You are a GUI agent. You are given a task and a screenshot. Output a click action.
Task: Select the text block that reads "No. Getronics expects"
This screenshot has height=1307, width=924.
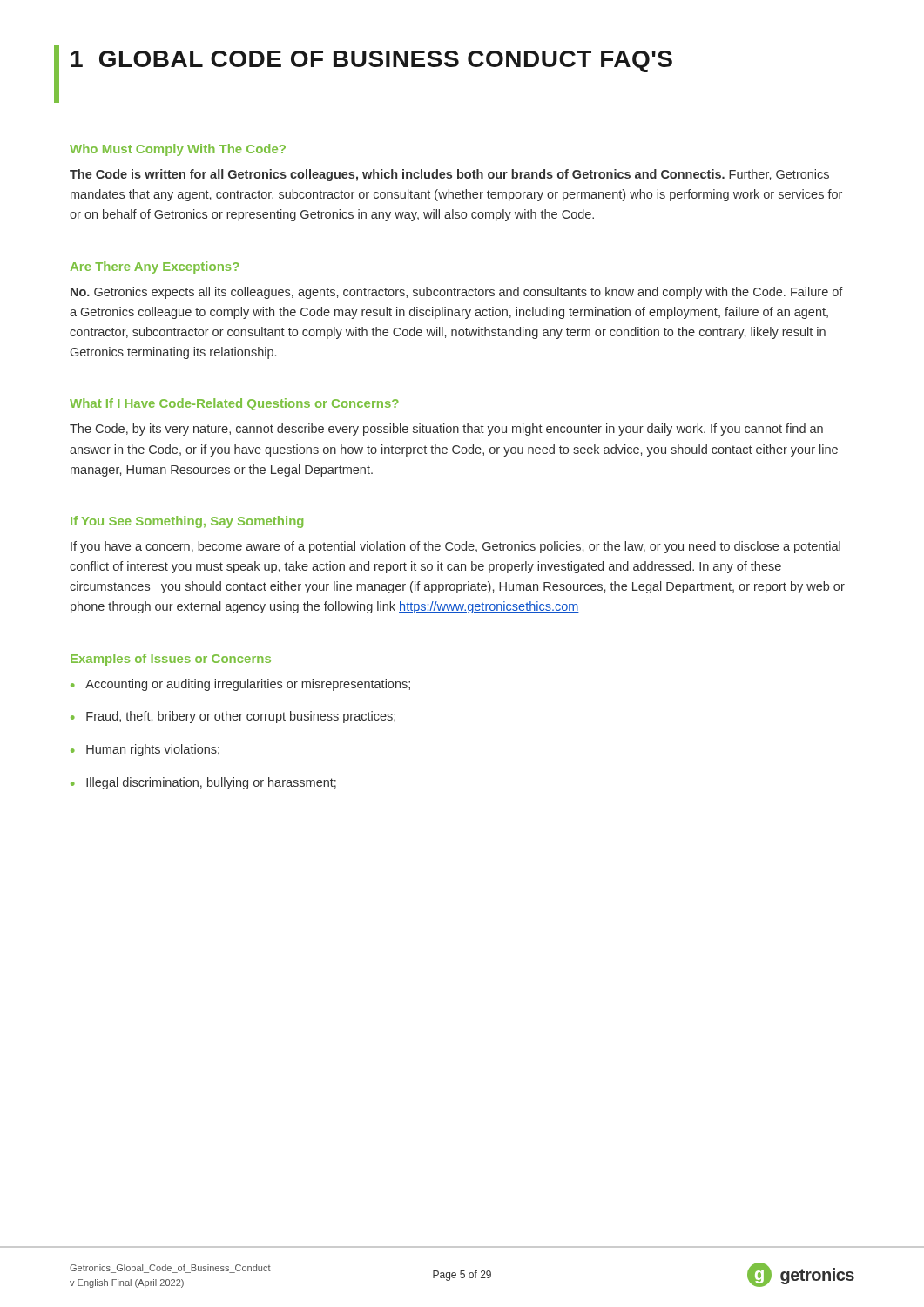point(456,322)
